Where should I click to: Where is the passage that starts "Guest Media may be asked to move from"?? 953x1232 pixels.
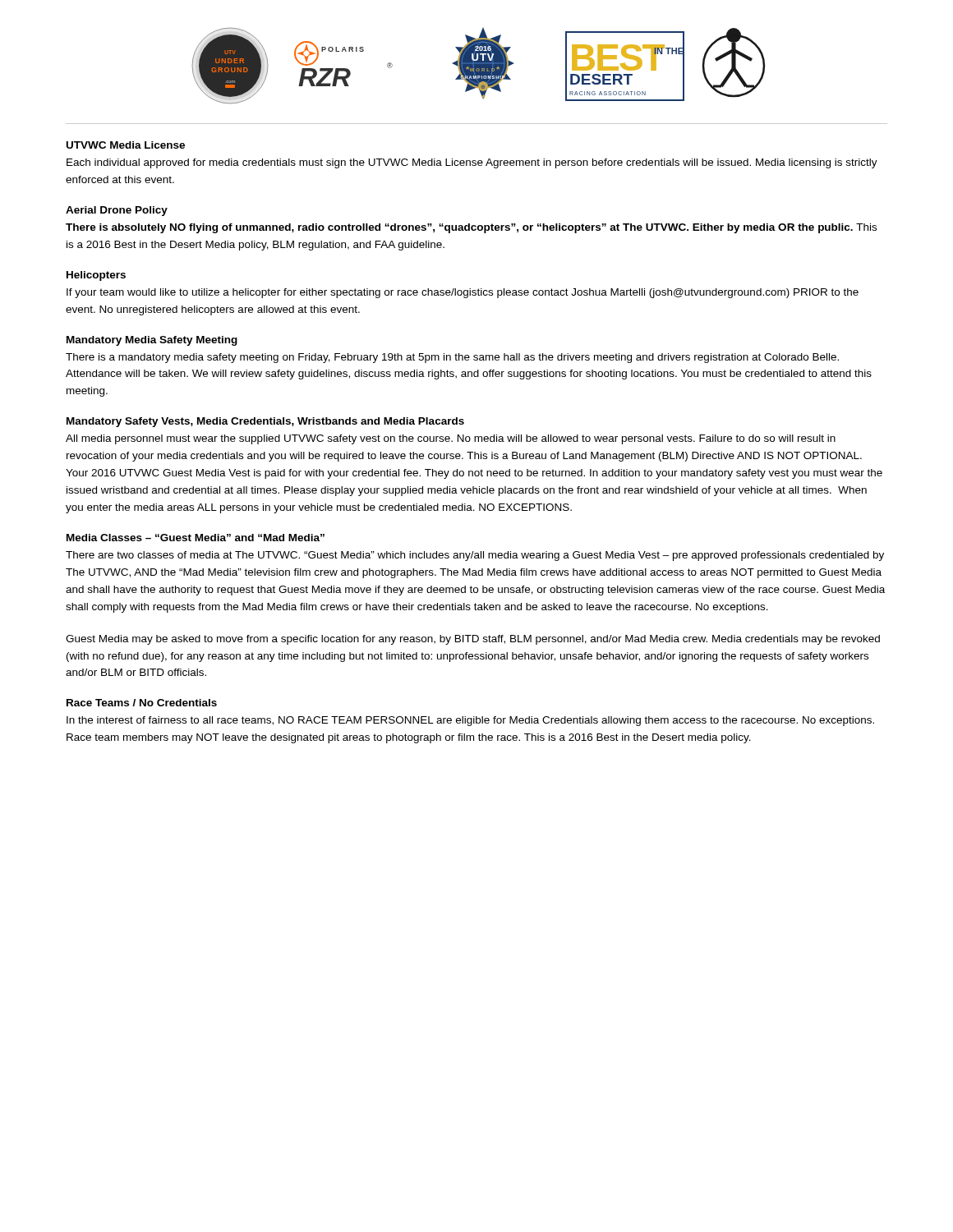(x=473, y=655)
